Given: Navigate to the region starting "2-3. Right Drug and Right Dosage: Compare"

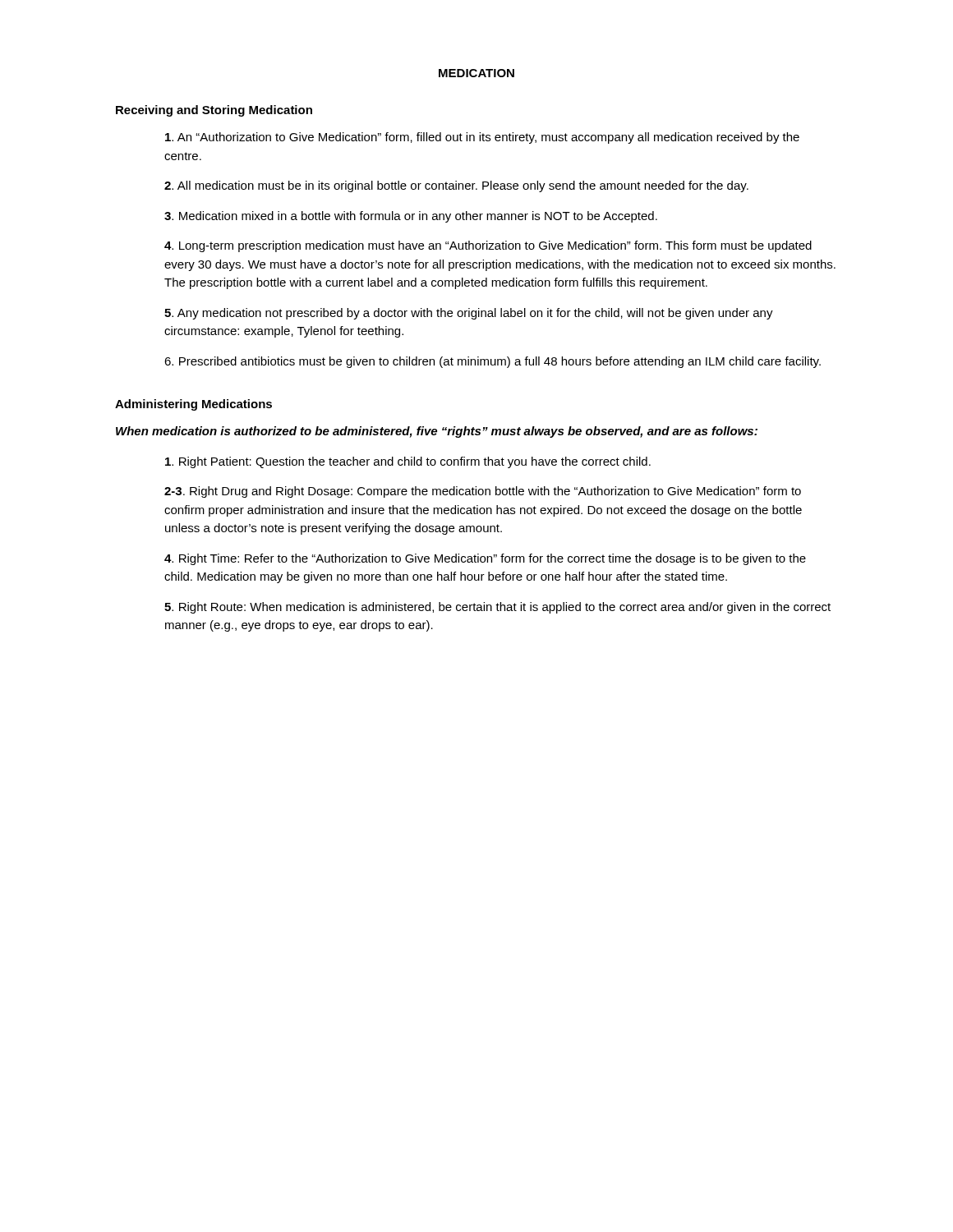Looking at the screenshot, I should 483,509.
